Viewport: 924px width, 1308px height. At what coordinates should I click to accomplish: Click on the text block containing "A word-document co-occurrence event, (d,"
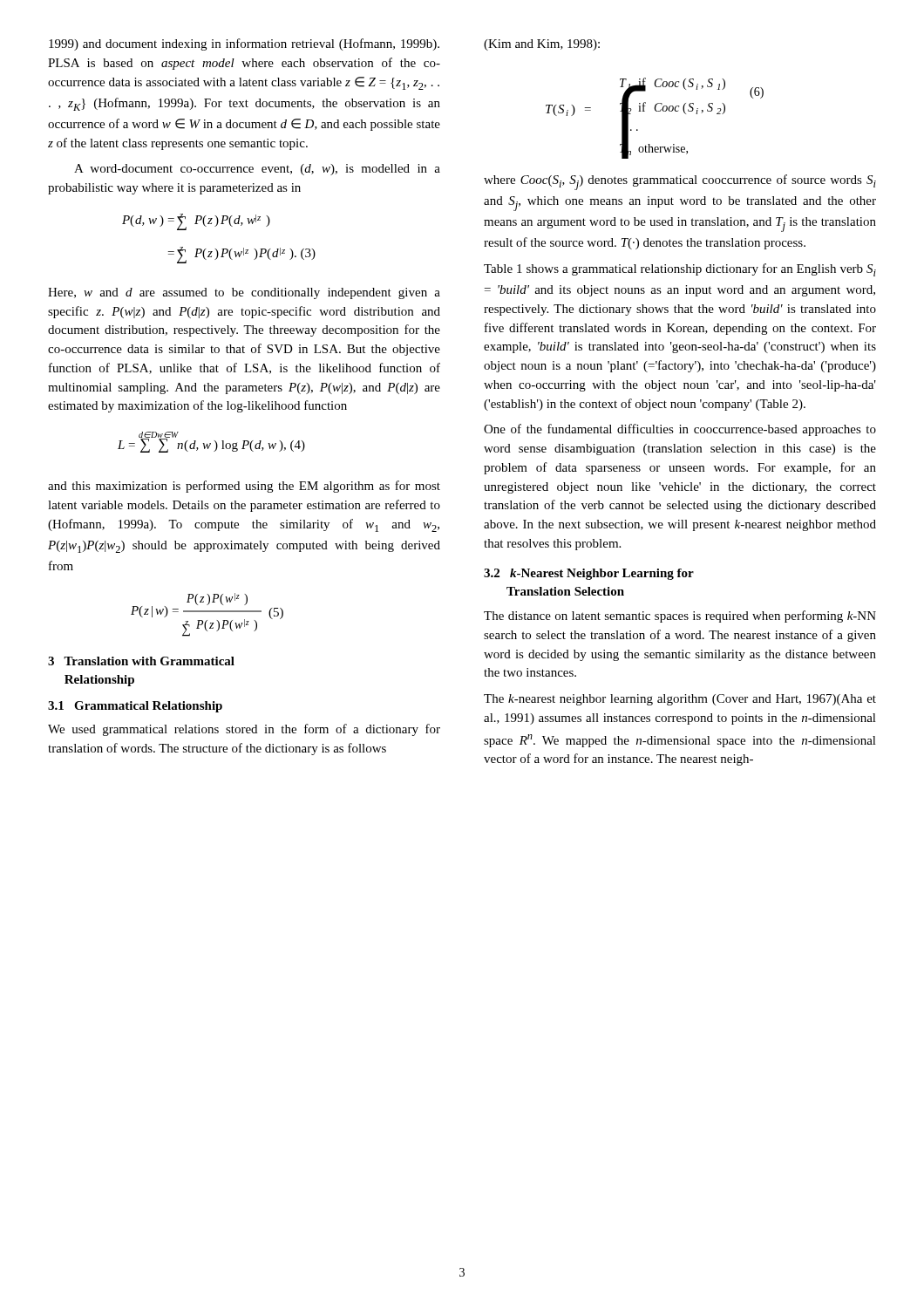pyautogui.click(x=244, y=179)
